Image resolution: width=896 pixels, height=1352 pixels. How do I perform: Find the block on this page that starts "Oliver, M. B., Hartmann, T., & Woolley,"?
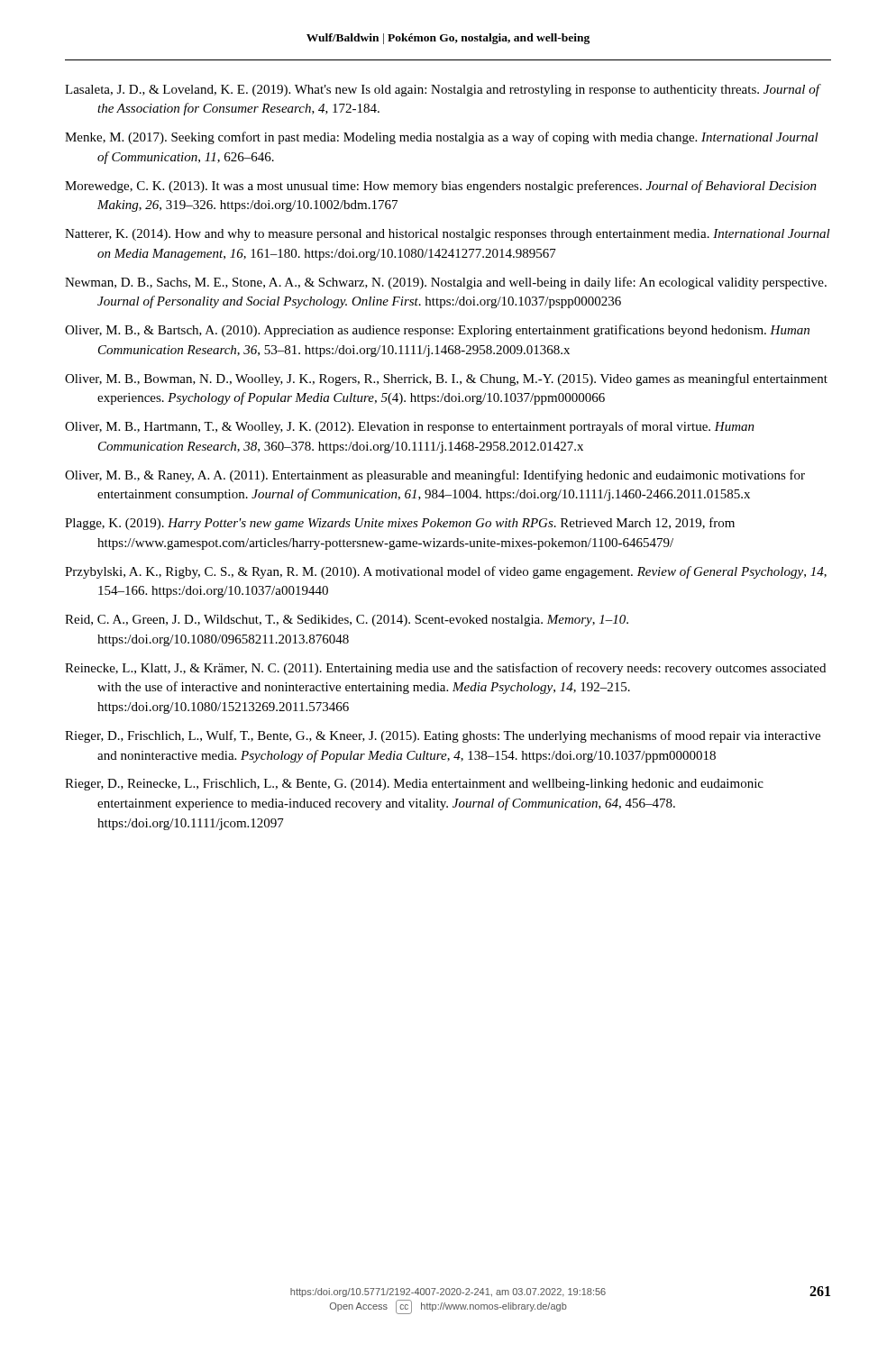(448, 437)
